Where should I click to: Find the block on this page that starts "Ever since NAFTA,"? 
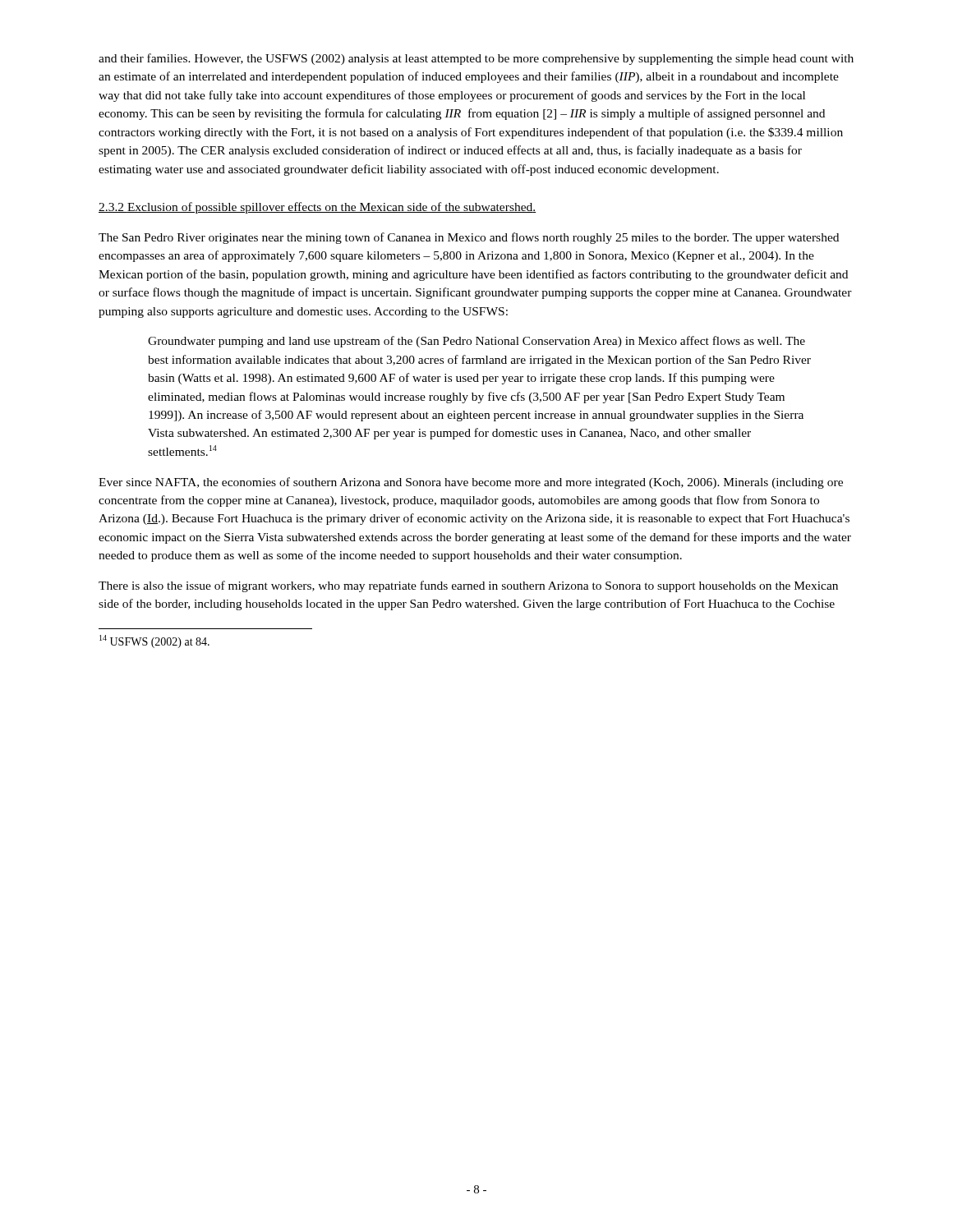point(475,518)
